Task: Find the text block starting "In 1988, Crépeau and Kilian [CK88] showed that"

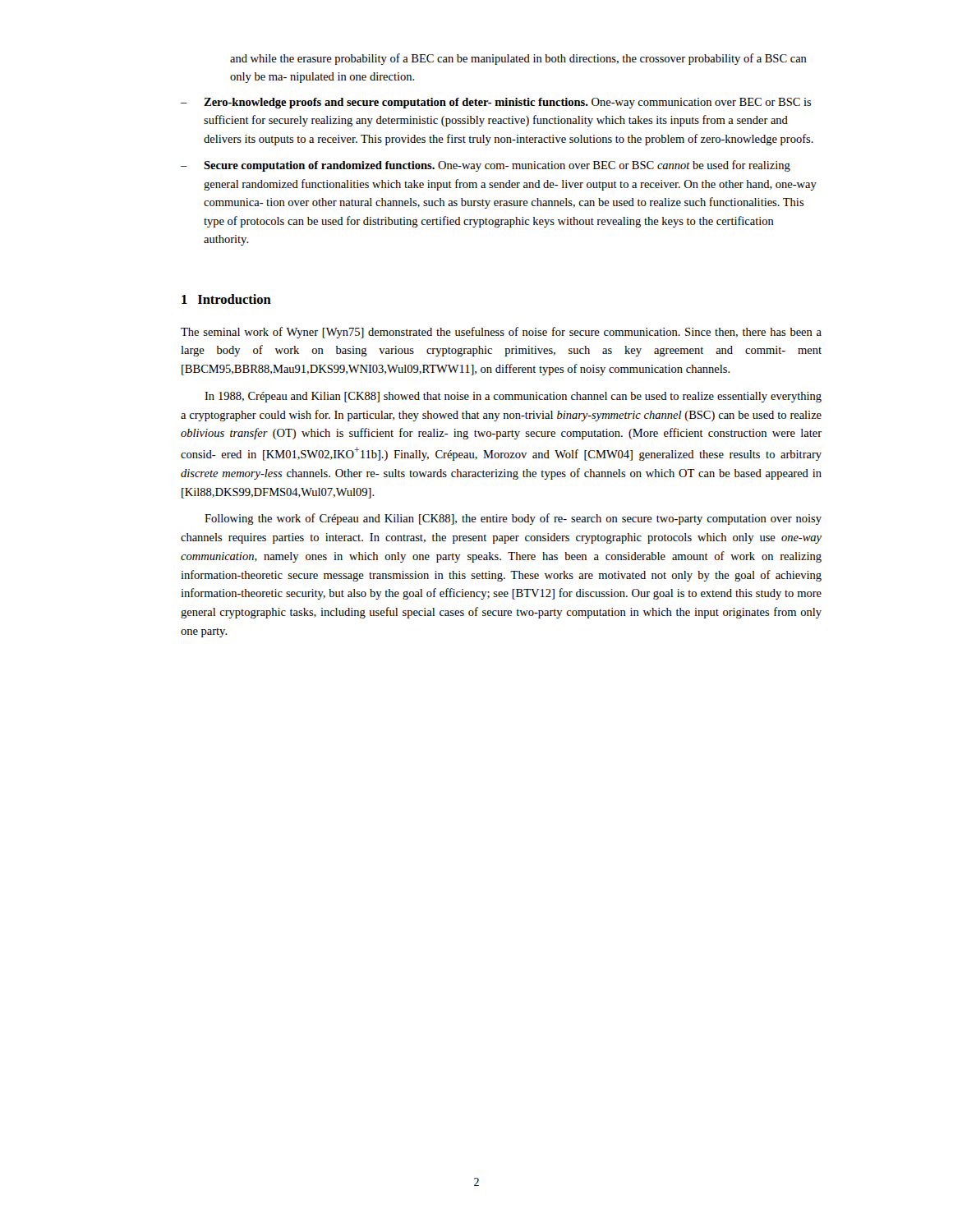Action: (501, 444)
